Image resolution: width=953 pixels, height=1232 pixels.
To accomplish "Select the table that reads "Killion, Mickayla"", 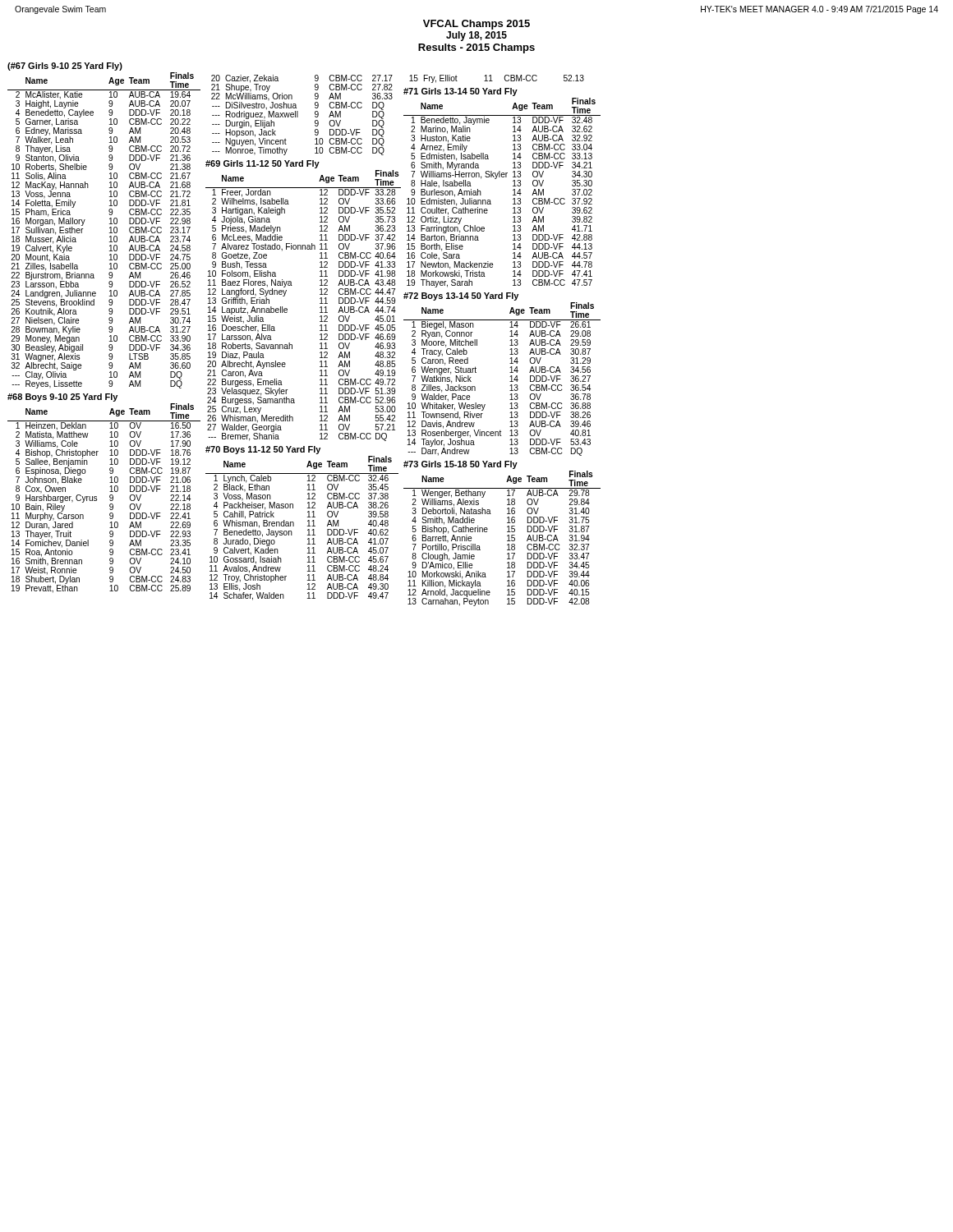I will click(502, 538).
